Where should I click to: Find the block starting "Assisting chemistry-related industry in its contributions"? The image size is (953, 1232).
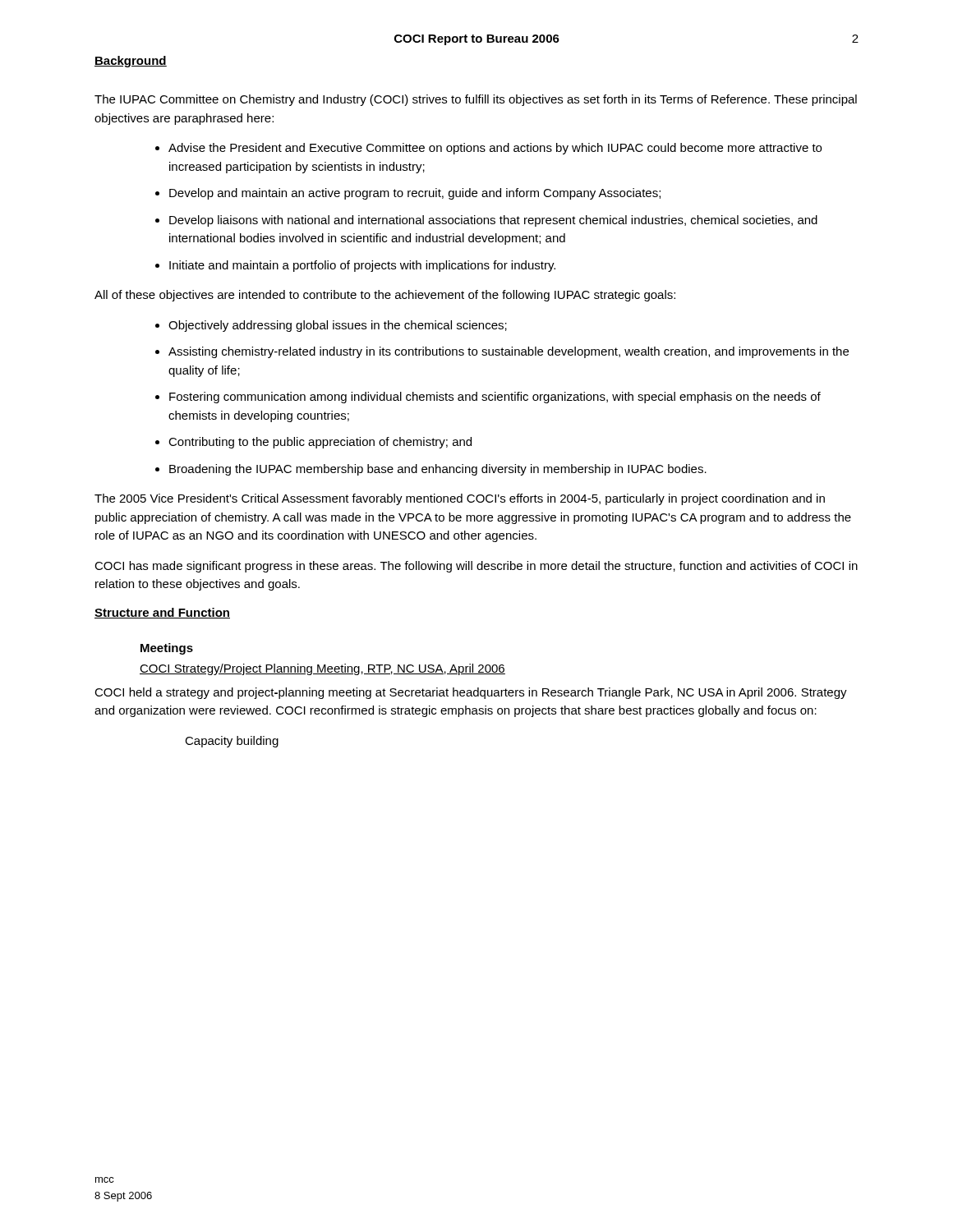coord(513,361)
